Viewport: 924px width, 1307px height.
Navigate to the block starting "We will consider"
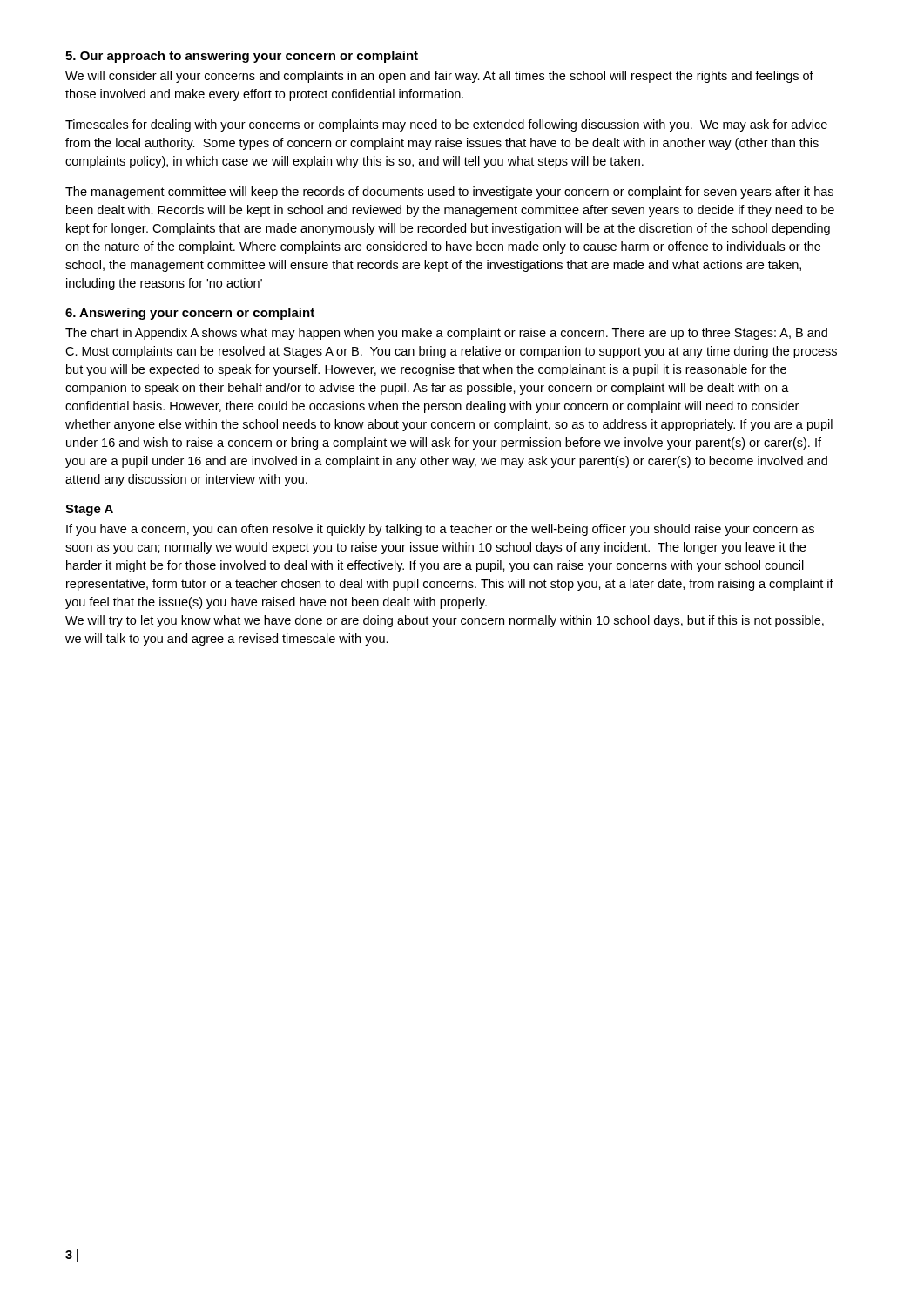pos(439,85)
